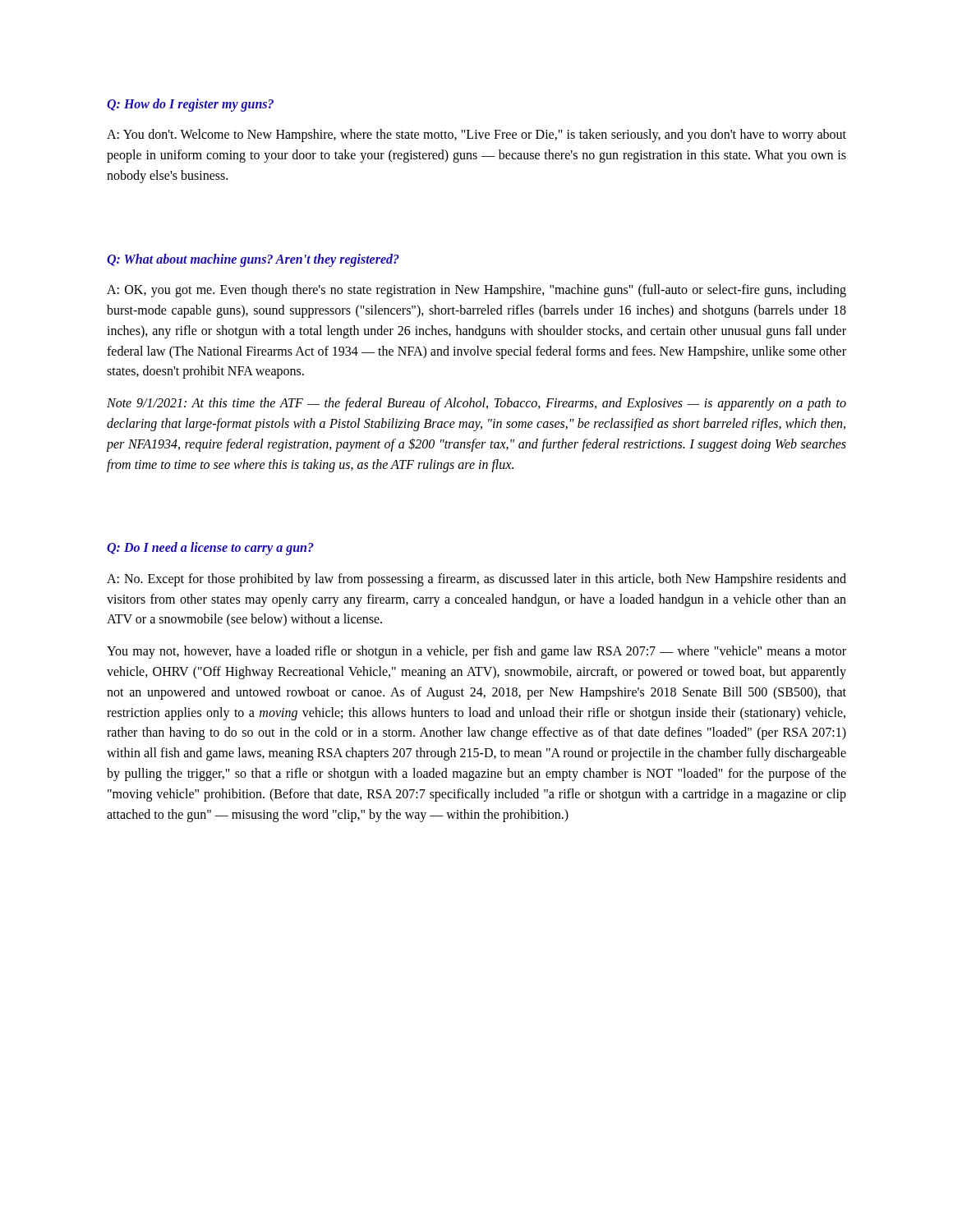Screen dimensions: 1232x953
Task: Point to the block beginning "A: OK, you got me. Even though there's"
Action: 476,330
